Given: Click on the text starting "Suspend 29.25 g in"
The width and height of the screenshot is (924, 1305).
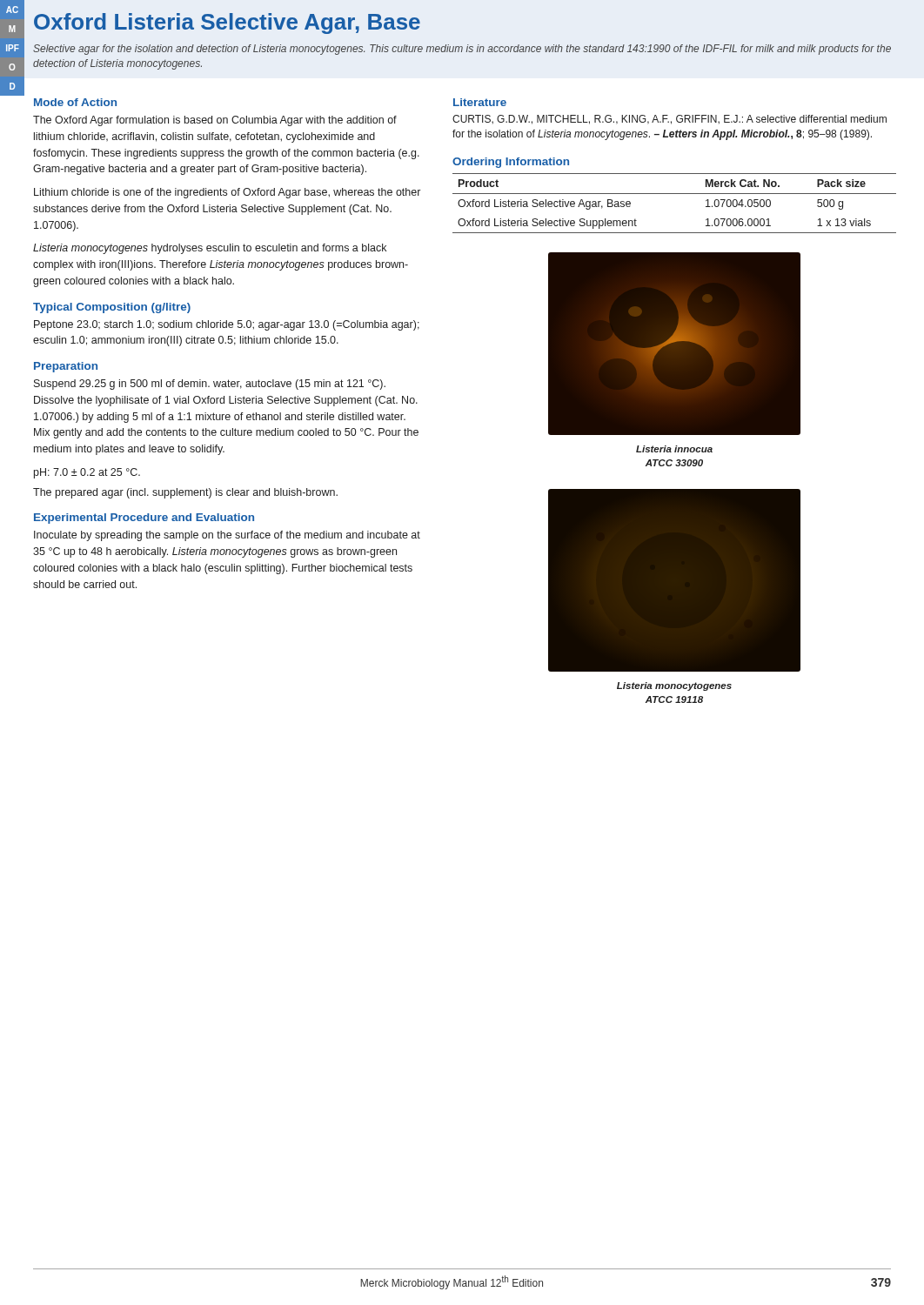Looking at the screenshot, I should 226,416.
